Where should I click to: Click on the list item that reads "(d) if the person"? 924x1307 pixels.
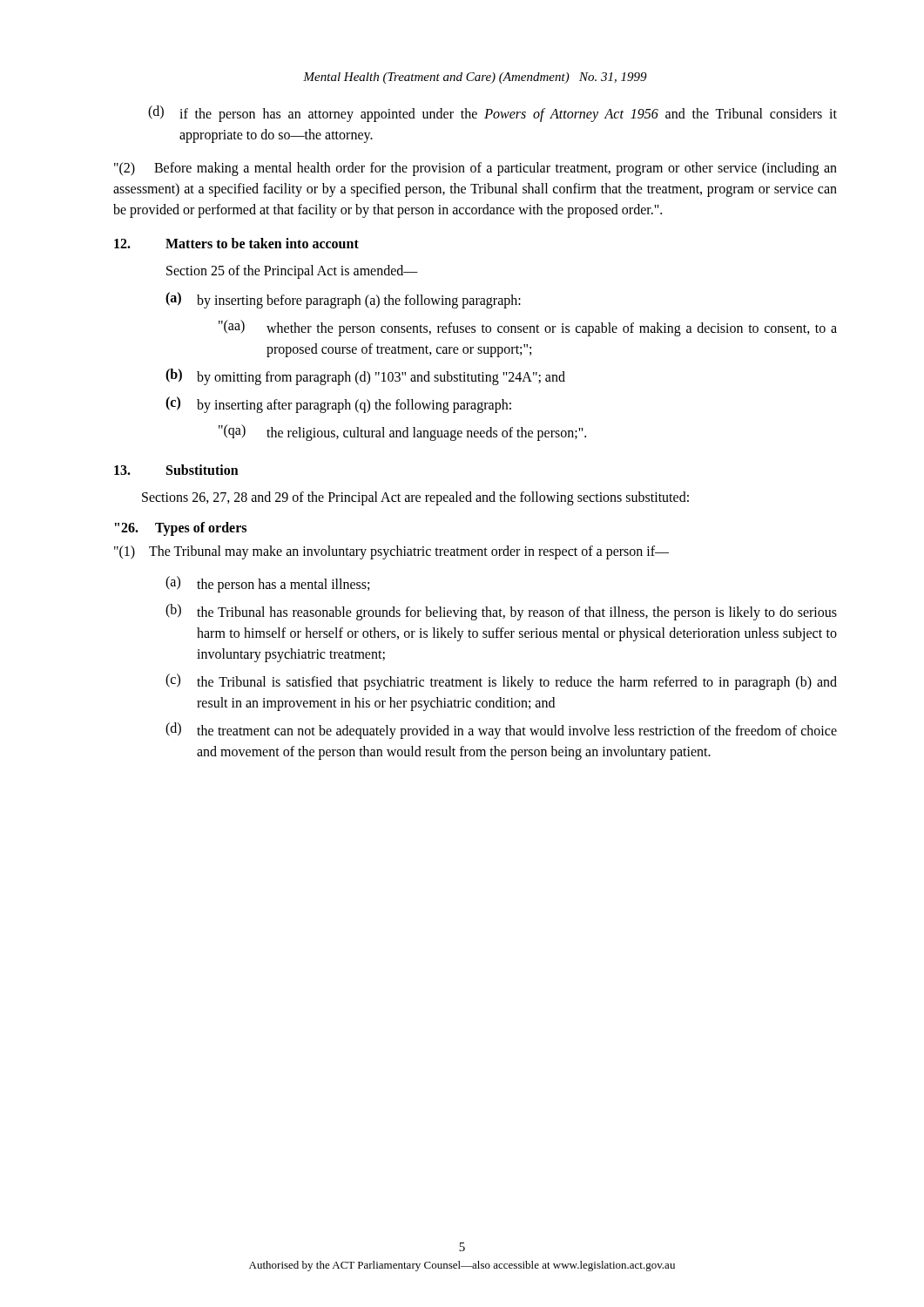[492, 125]
